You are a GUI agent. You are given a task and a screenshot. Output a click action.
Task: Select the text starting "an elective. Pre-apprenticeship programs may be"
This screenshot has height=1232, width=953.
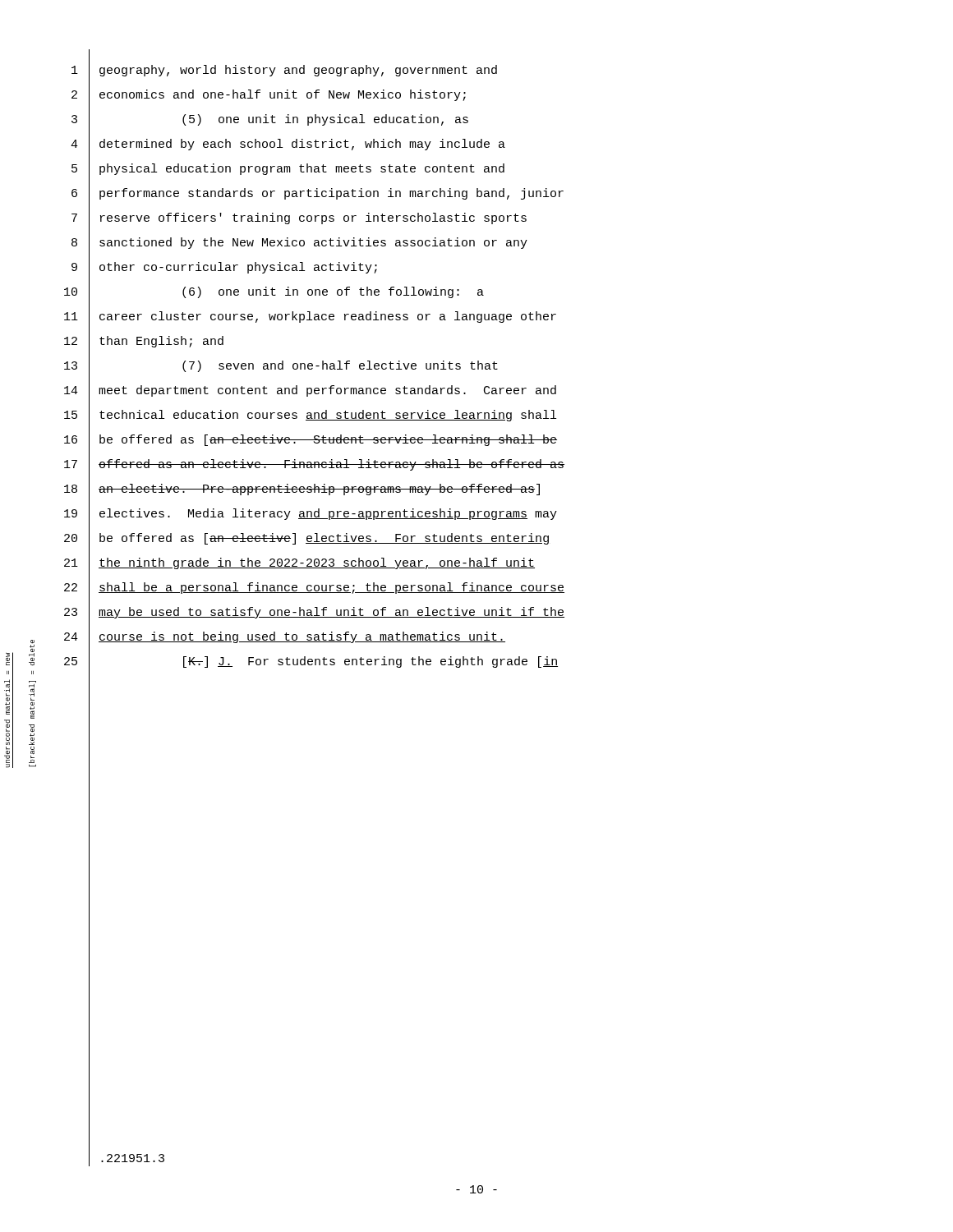click(513, 490)
